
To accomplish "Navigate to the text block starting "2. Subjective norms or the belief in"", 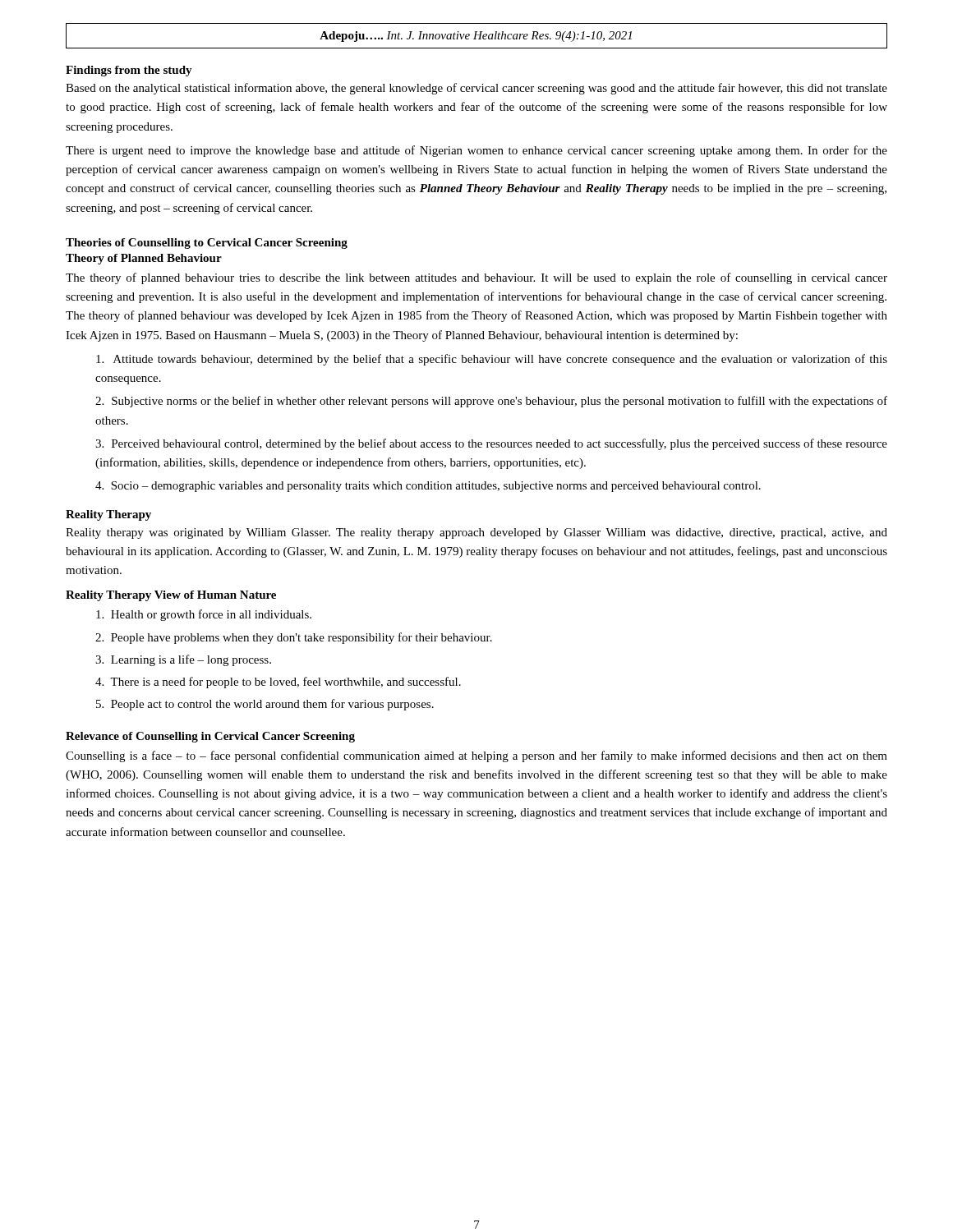I will tap(491, 411).
